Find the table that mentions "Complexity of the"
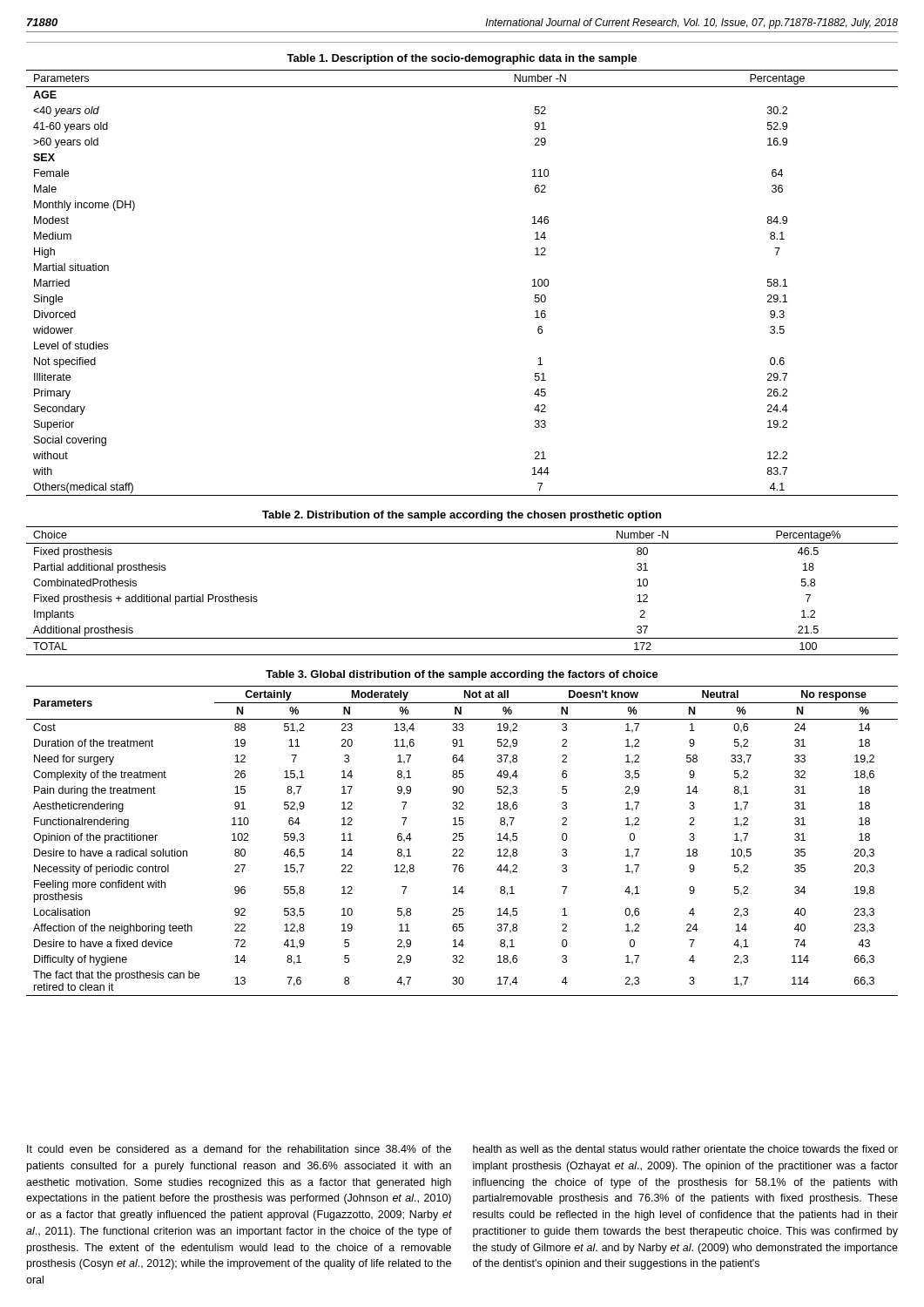The image size is (924, 1307). 462,841
